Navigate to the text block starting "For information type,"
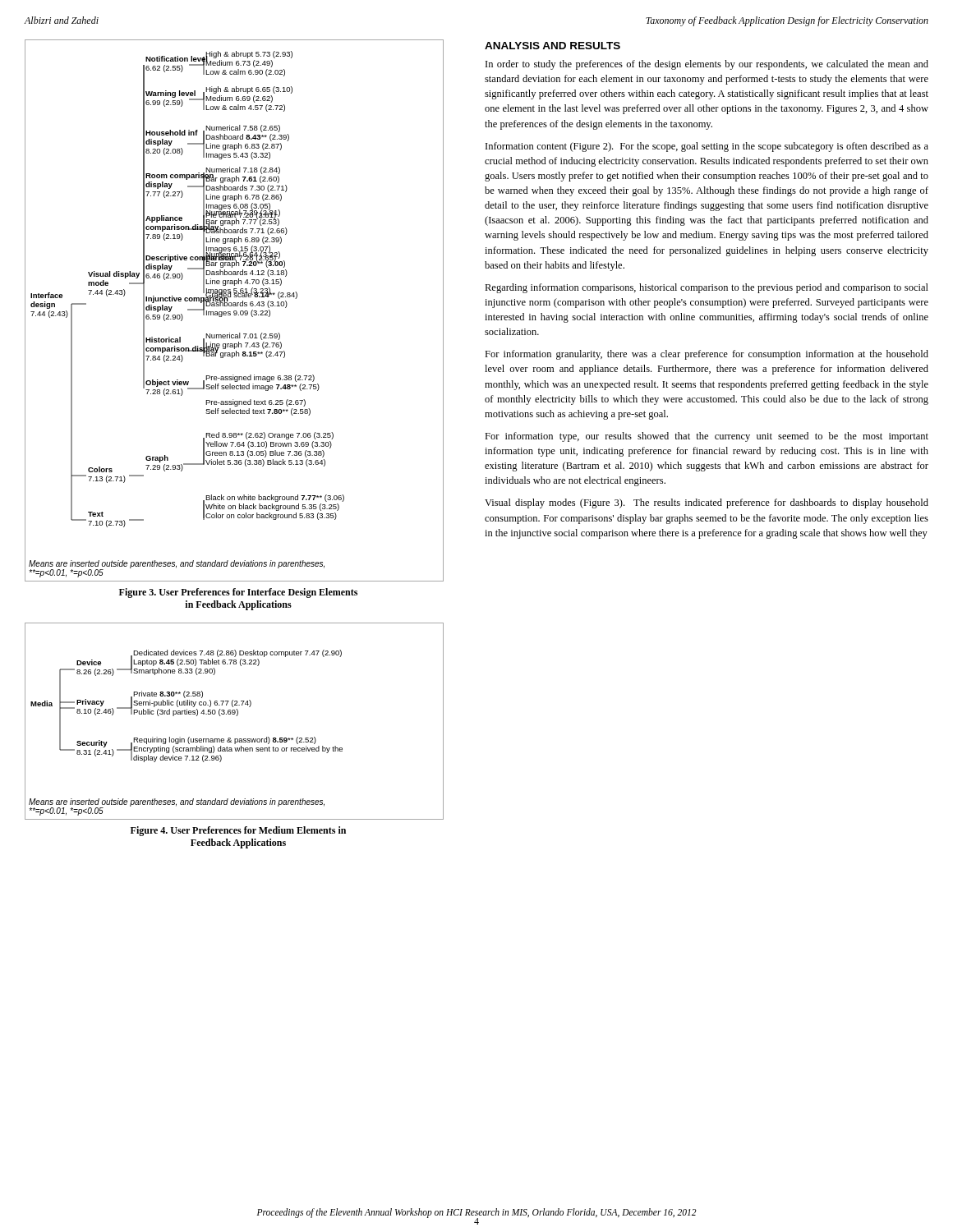 pos(707,458)
